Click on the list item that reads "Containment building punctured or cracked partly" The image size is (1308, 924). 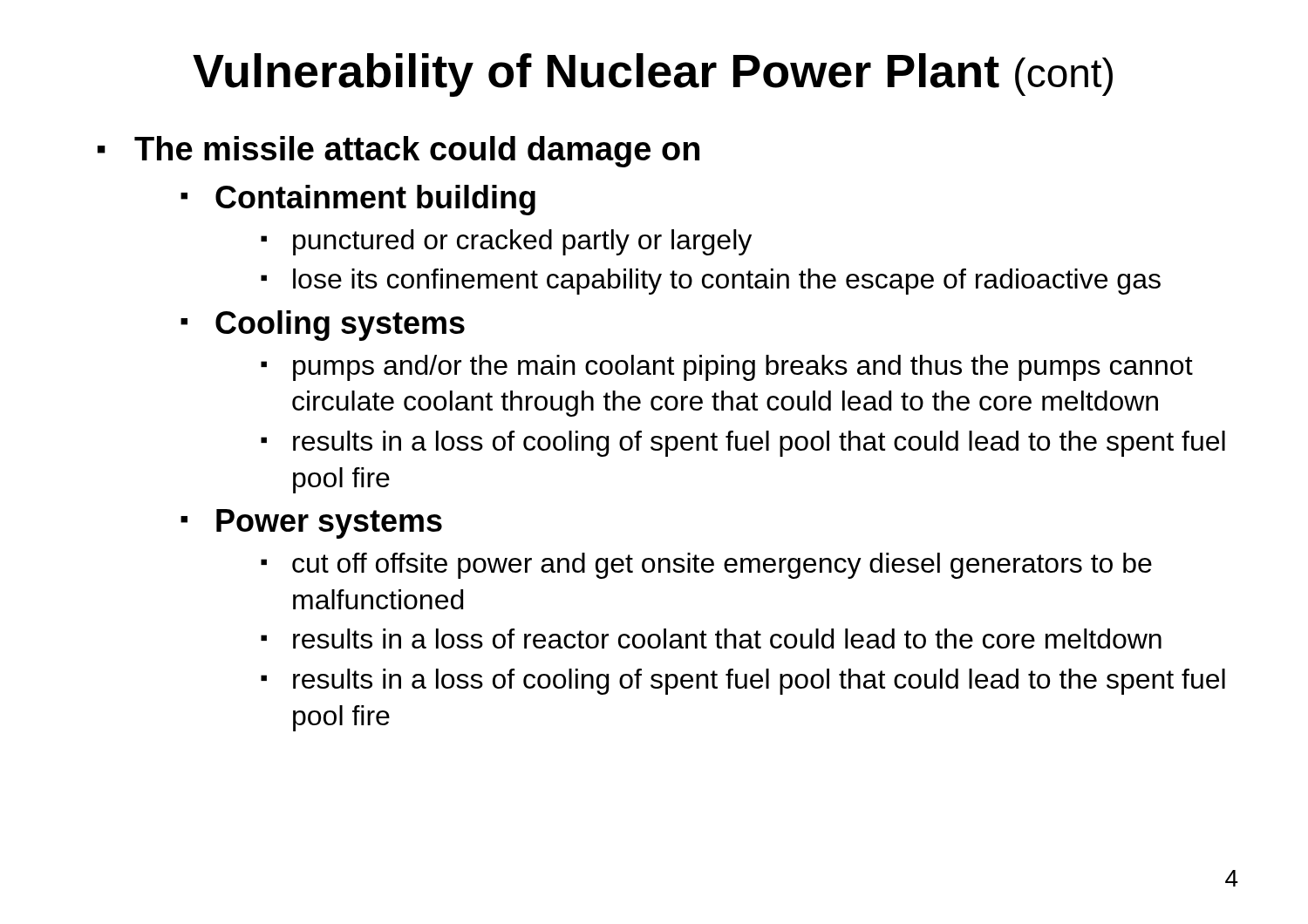click(x=726, y=239)
